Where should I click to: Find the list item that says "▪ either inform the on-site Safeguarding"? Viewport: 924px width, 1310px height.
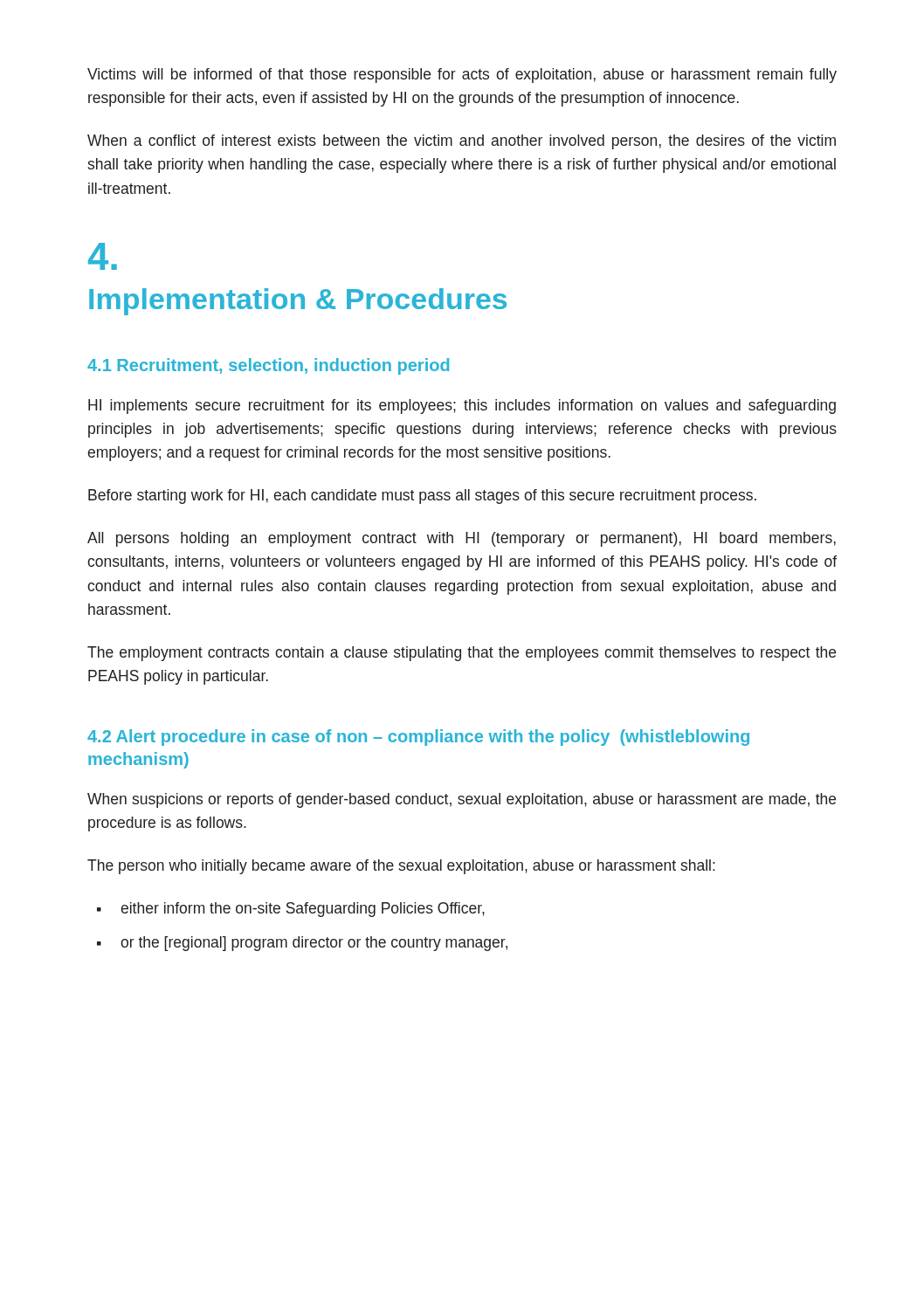466,910
